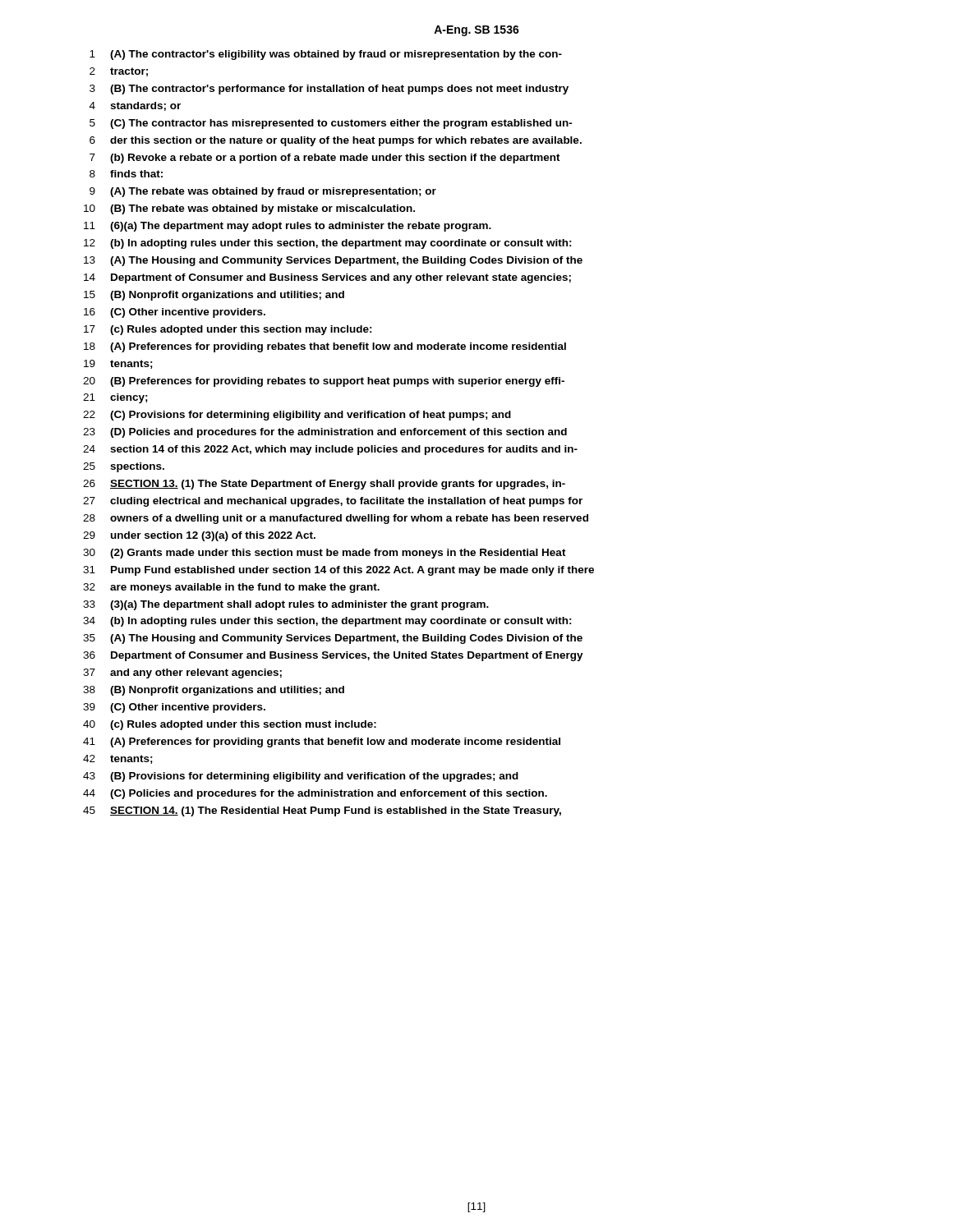Screen dimensions: 1232x953
Task: Click the passage that begins "41 (A) Preferences for providing"
Action: click(x=485, y=742)
